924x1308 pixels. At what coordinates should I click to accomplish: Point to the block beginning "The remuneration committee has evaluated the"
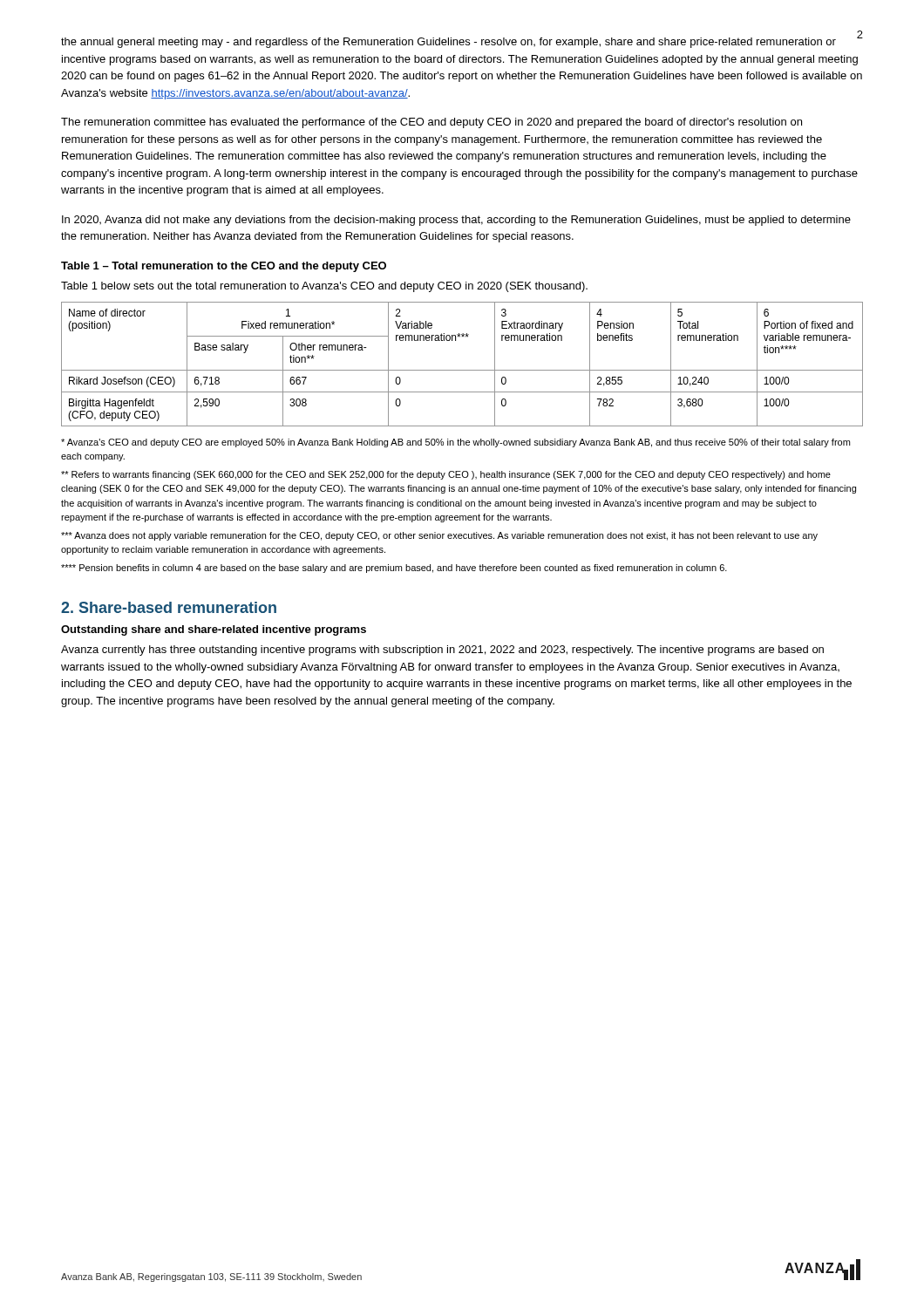[x=462, y=156]
